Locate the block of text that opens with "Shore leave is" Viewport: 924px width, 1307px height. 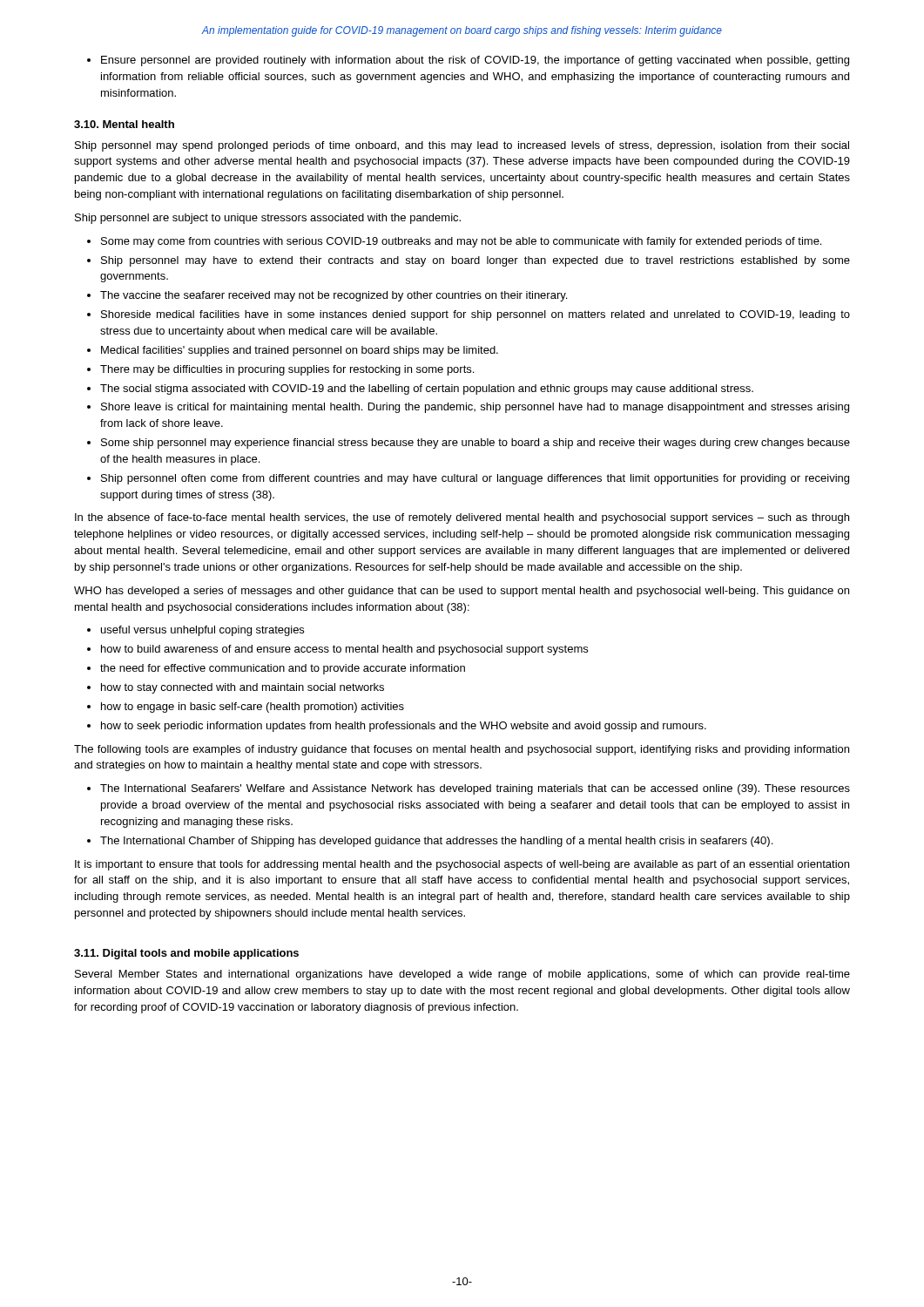point(475,416)
